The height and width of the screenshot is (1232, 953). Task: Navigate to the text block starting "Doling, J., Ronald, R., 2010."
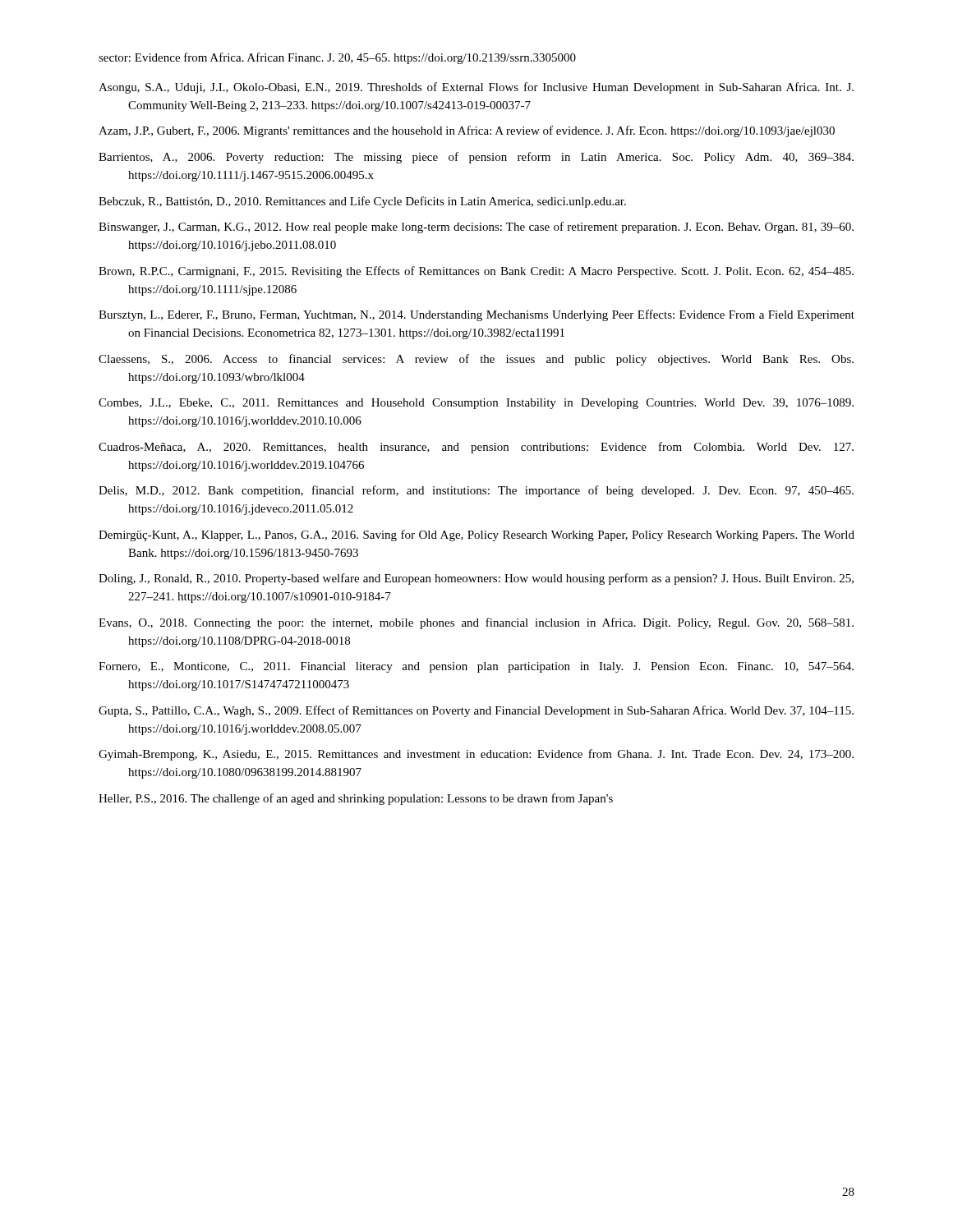pos(476,587)
